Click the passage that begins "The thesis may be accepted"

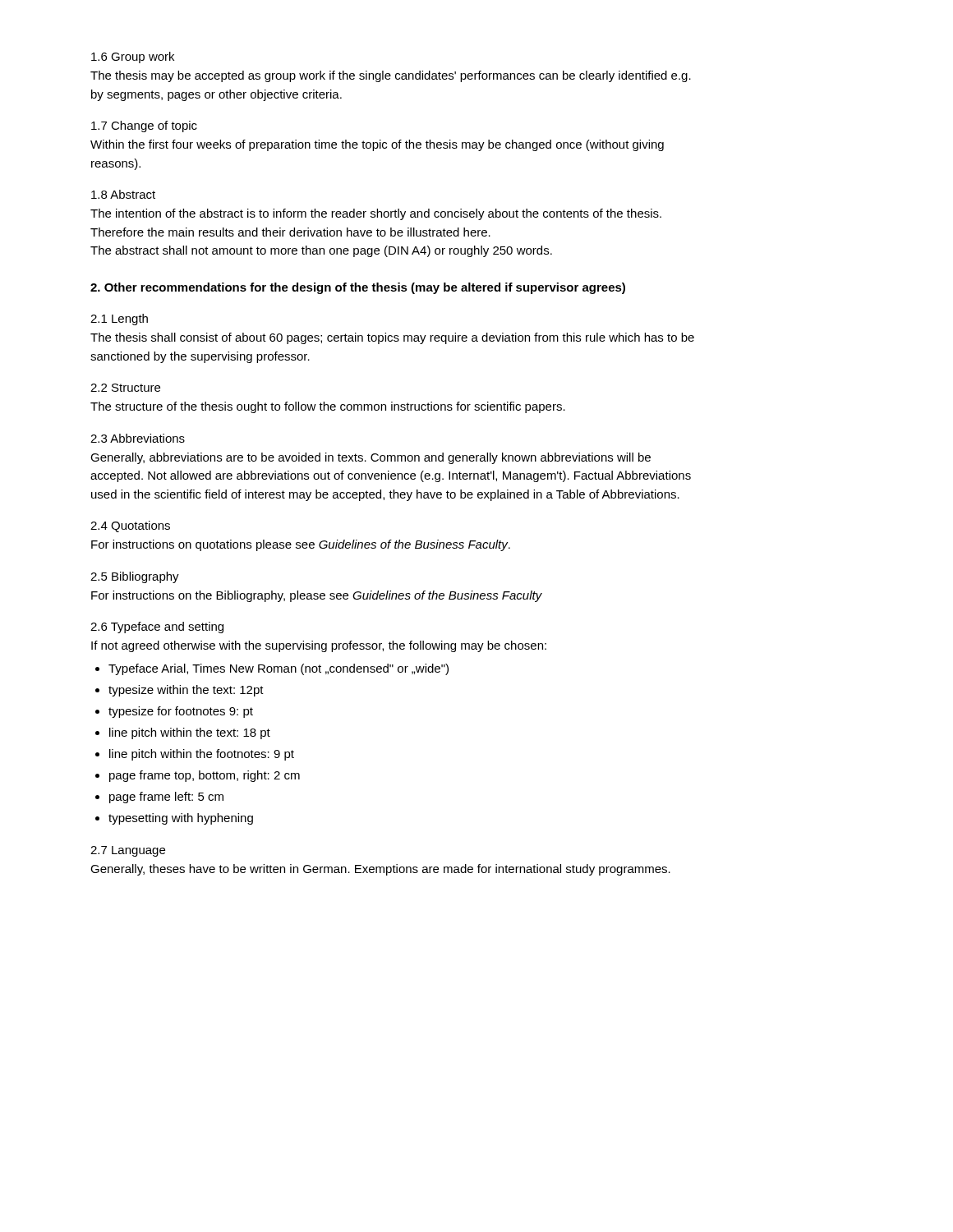coord(391,84)
